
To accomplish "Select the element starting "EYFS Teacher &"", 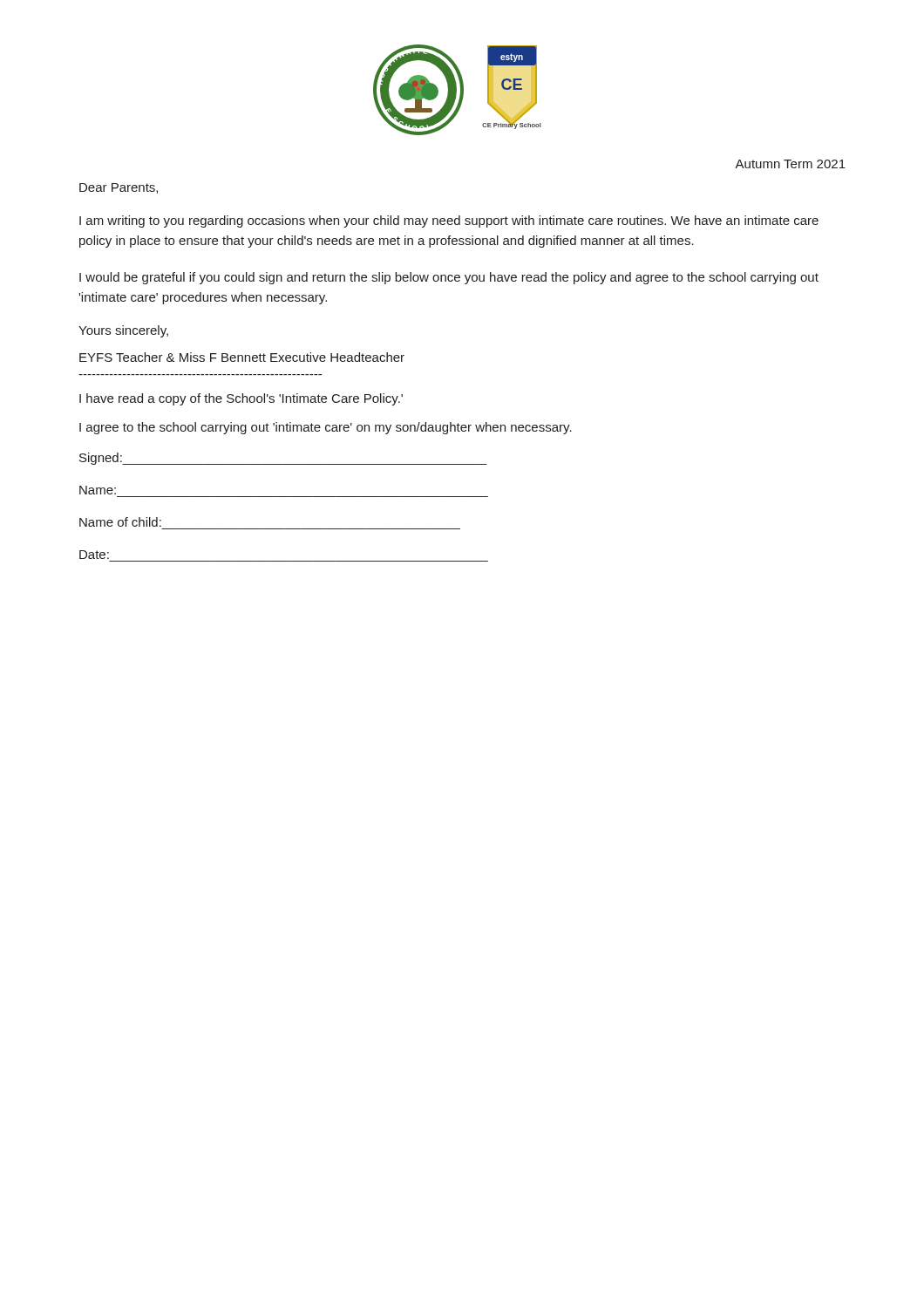I will click(241, 357).
